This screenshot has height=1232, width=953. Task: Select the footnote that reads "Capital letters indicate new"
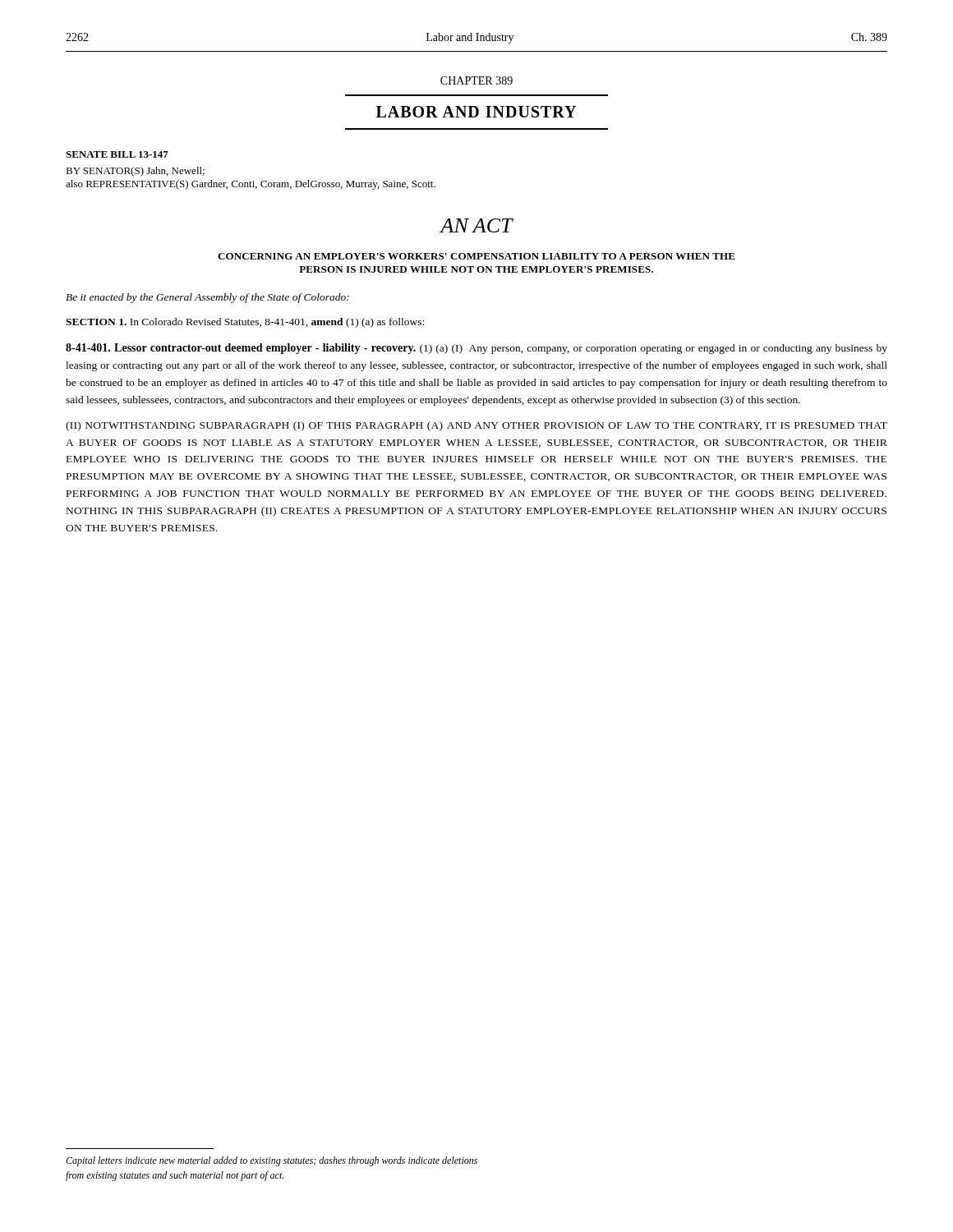coord(476,1166)
